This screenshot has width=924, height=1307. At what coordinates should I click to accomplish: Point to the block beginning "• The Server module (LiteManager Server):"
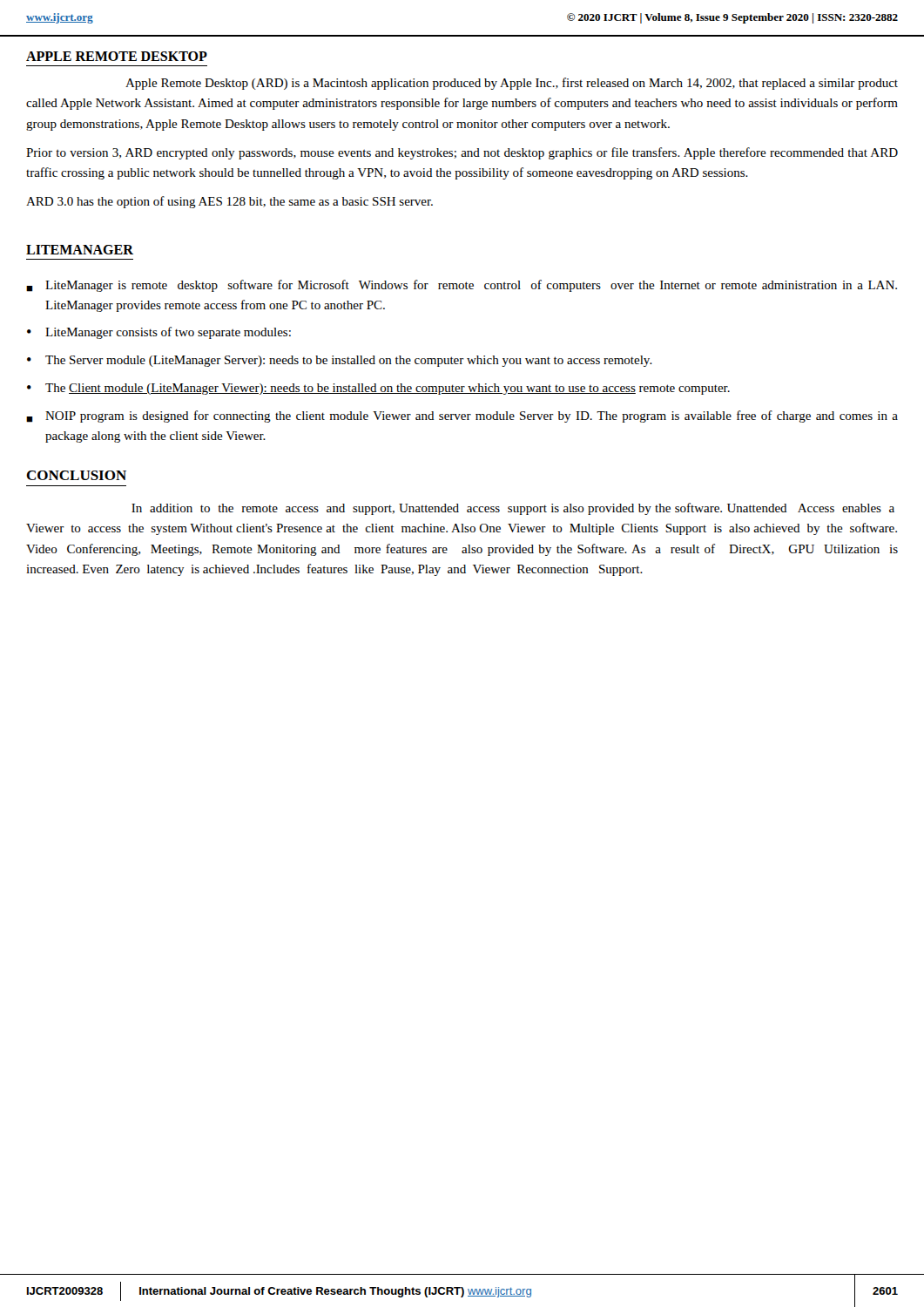pyautogui.click(x=339, y=361)
